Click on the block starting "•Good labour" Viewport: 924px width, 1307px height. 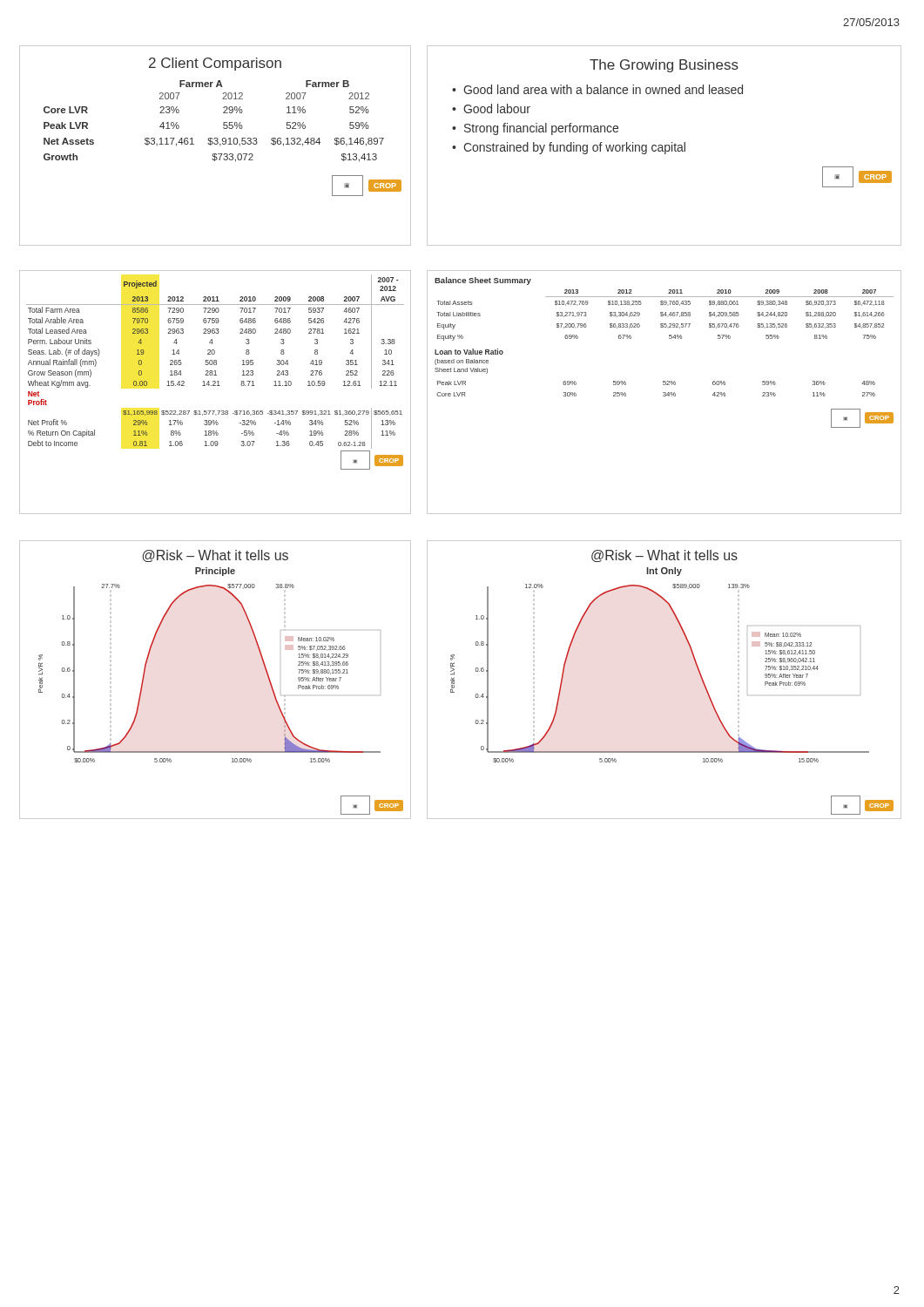[x=491, y=109]
